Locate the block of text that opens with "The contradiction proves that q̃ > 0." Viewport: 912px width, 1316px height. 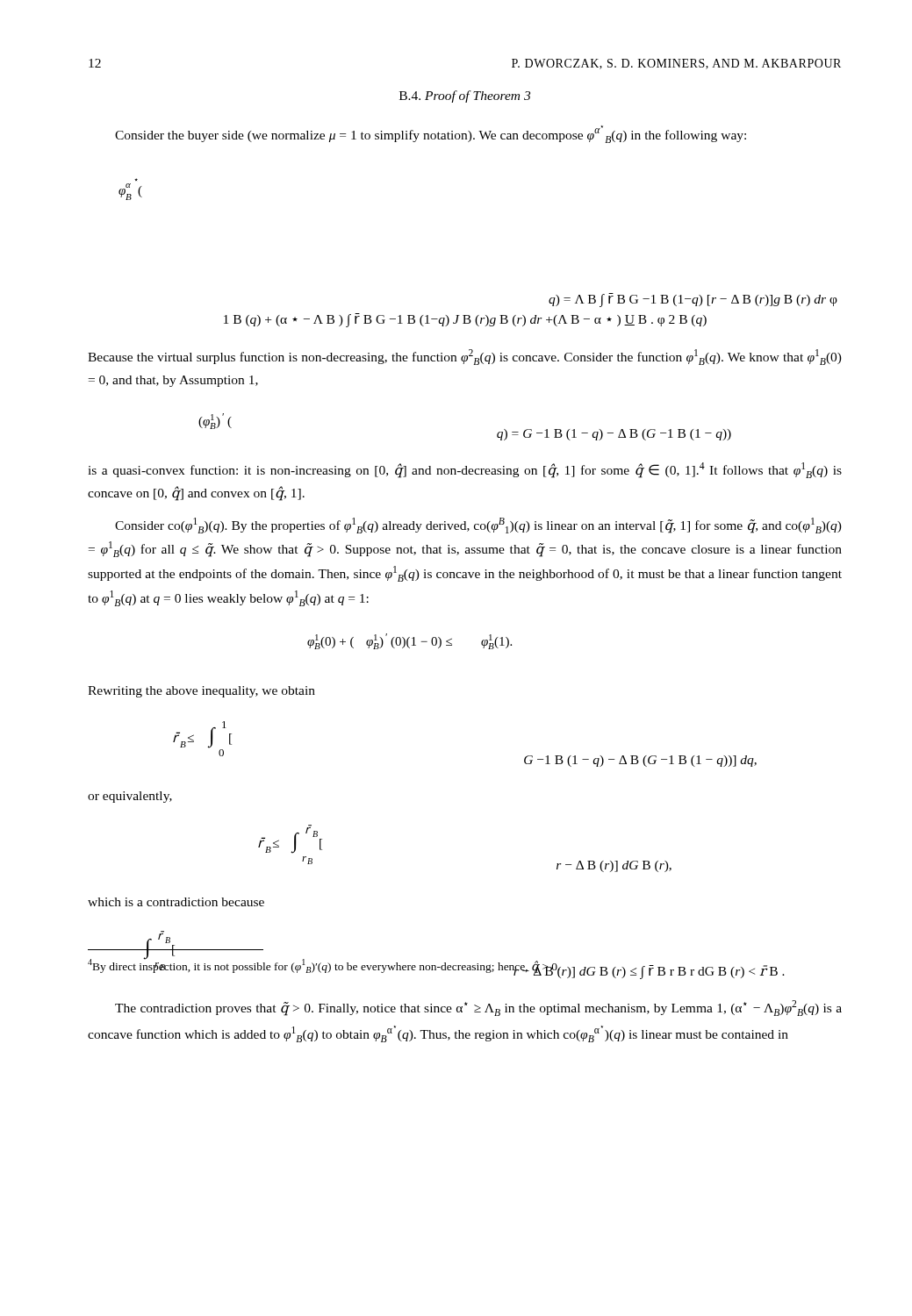click(465, 1022)
